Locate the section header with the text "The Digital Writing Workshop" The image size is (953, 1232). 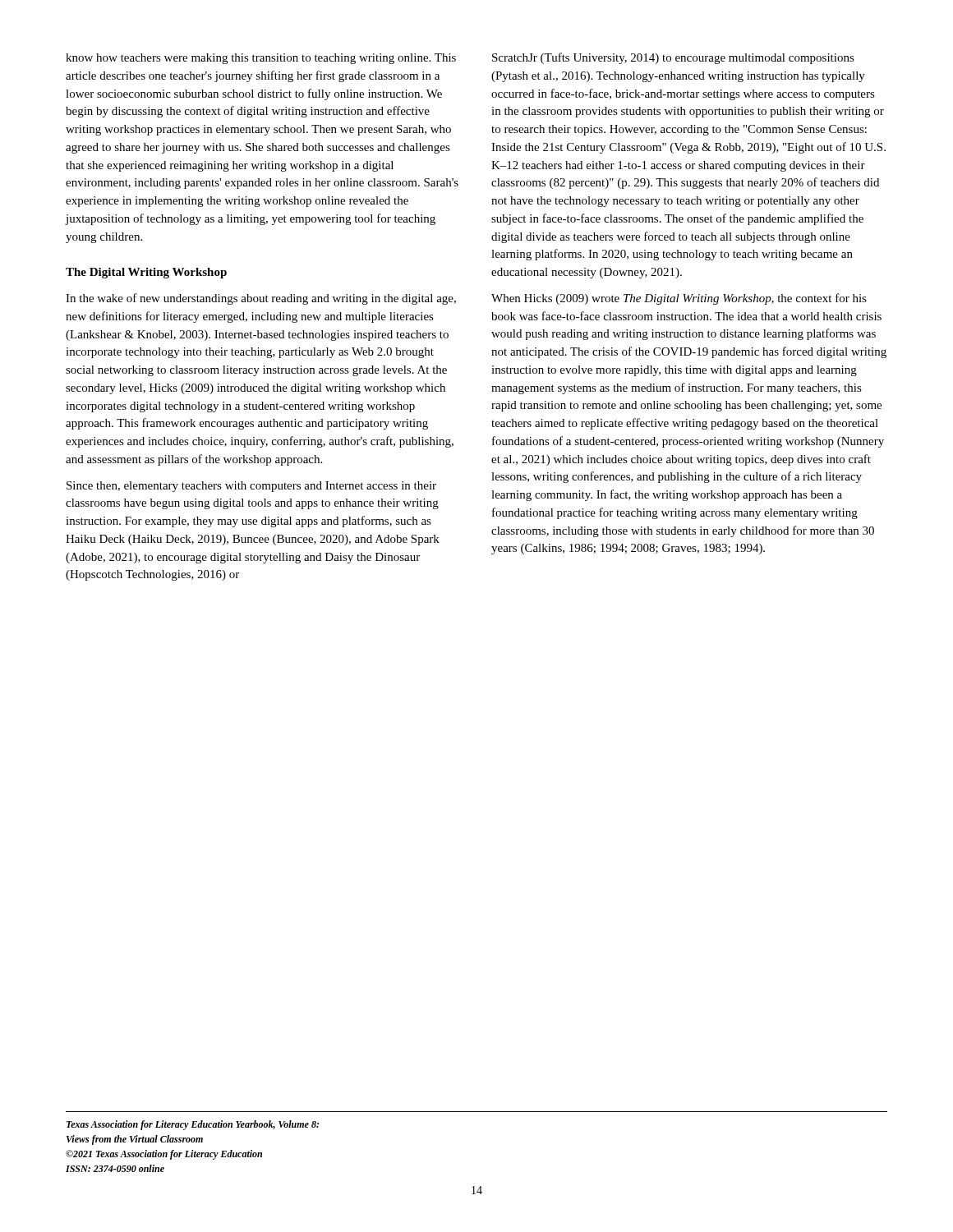click(x=146, y=272)
